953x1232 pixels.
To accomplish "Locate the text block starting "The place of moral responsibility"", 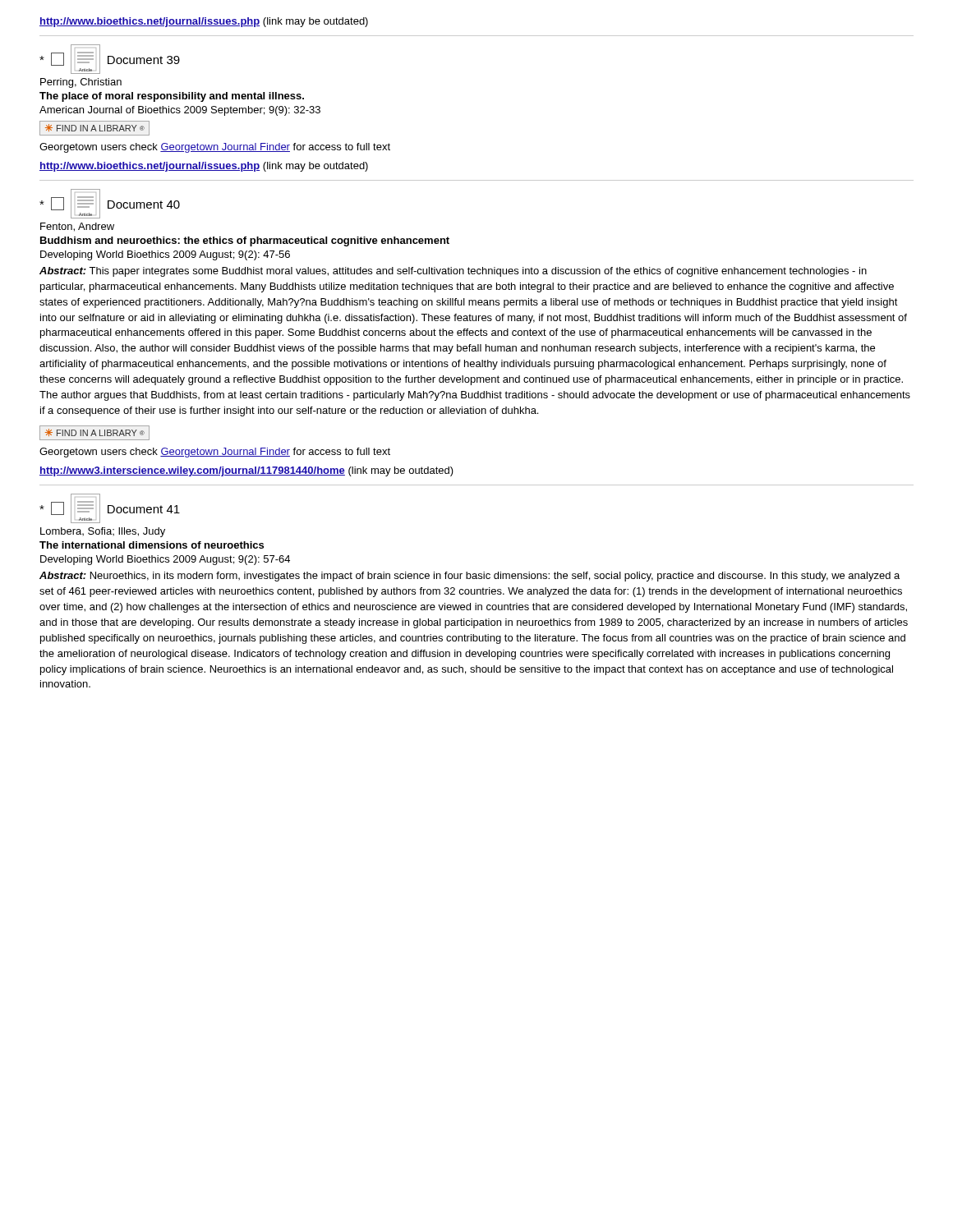I will pos(172,96).
